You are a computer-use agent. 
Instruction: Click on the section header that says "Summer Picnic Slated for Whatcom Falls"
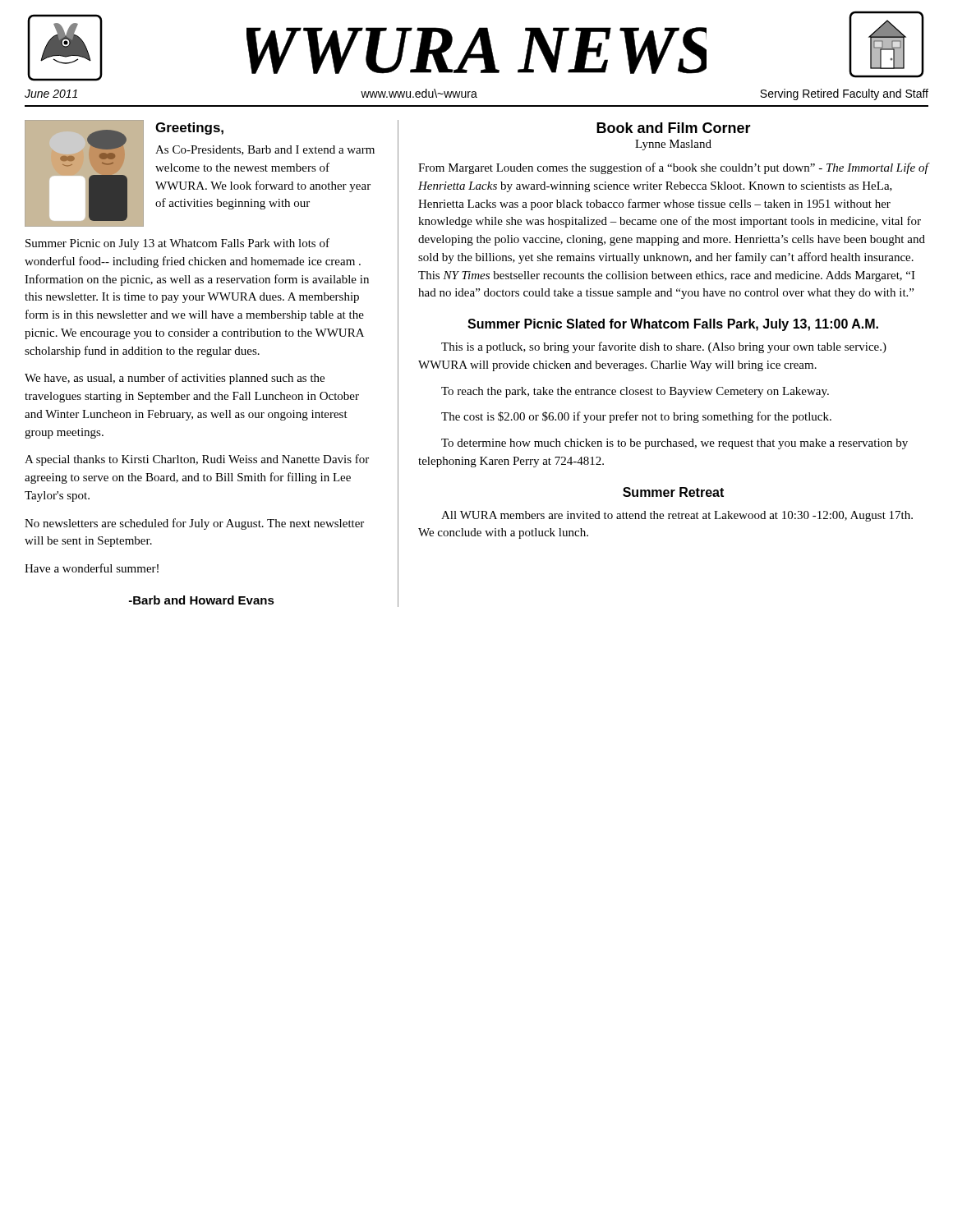point(673,324)
